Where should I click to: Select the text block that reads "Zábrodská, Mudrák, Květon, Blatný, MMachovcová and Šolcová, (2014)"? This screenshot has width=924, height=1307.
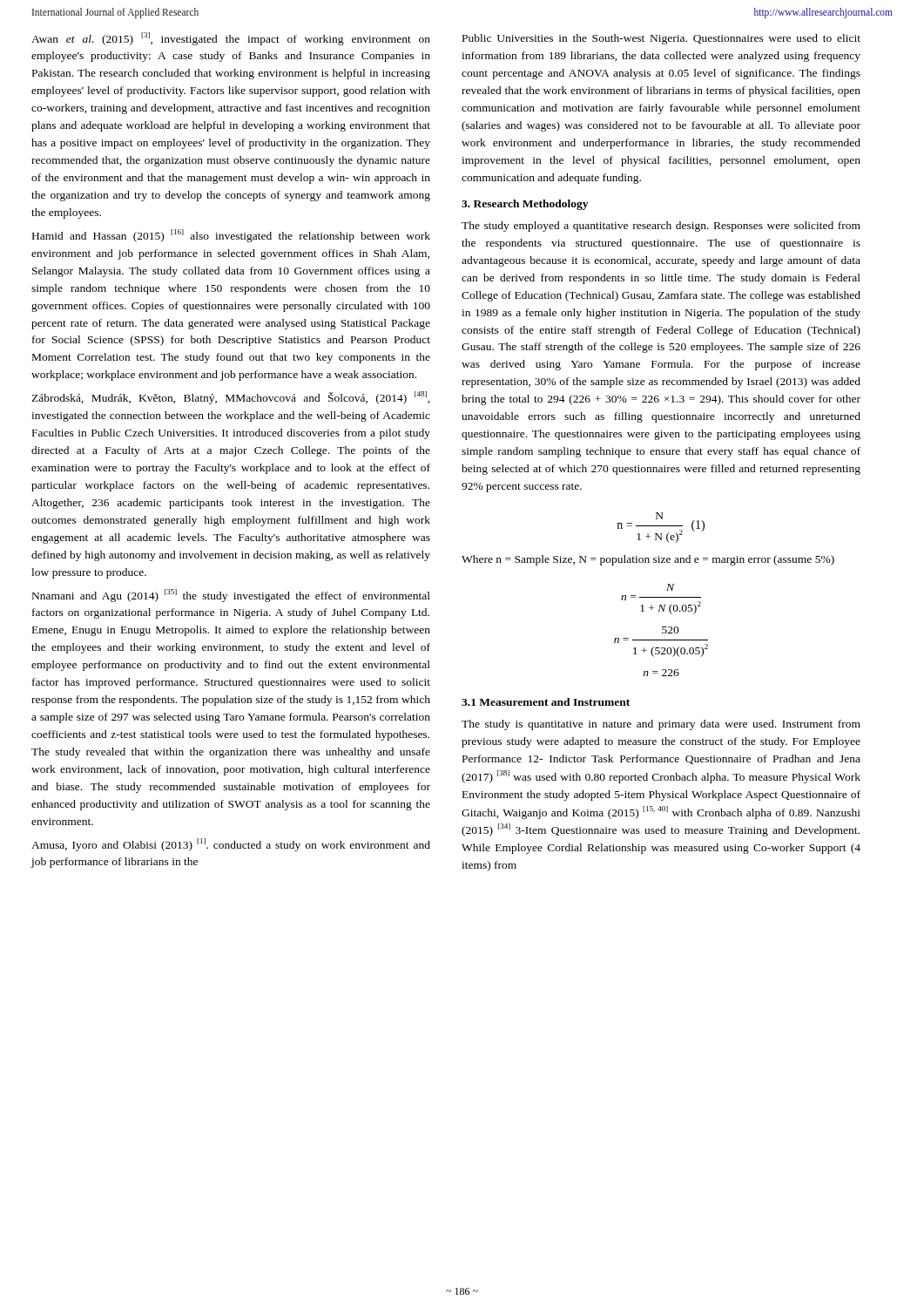[231, 485]
